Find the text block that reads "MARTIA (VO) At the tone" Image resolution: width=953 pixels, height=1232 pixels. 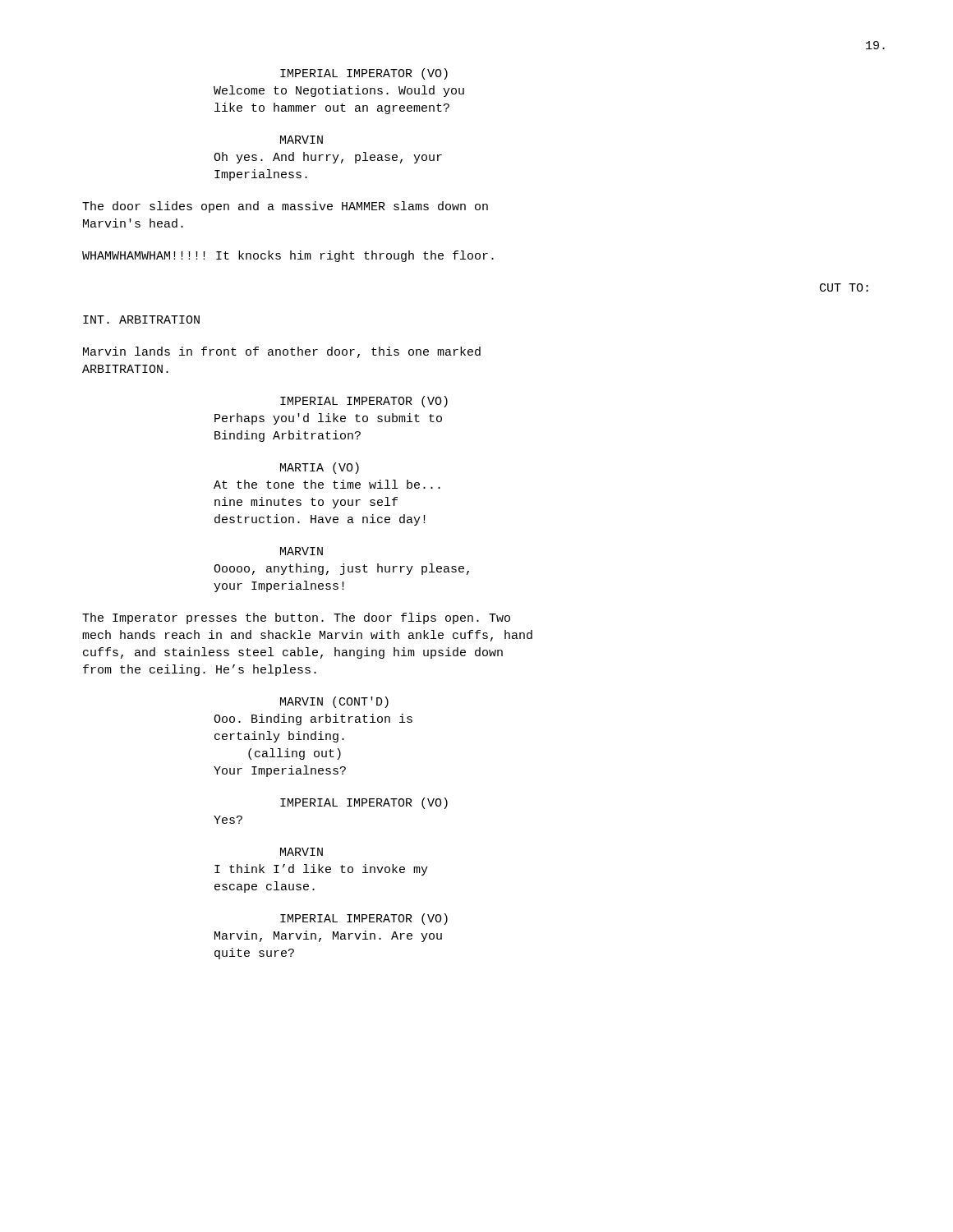[x=320, y=468]
